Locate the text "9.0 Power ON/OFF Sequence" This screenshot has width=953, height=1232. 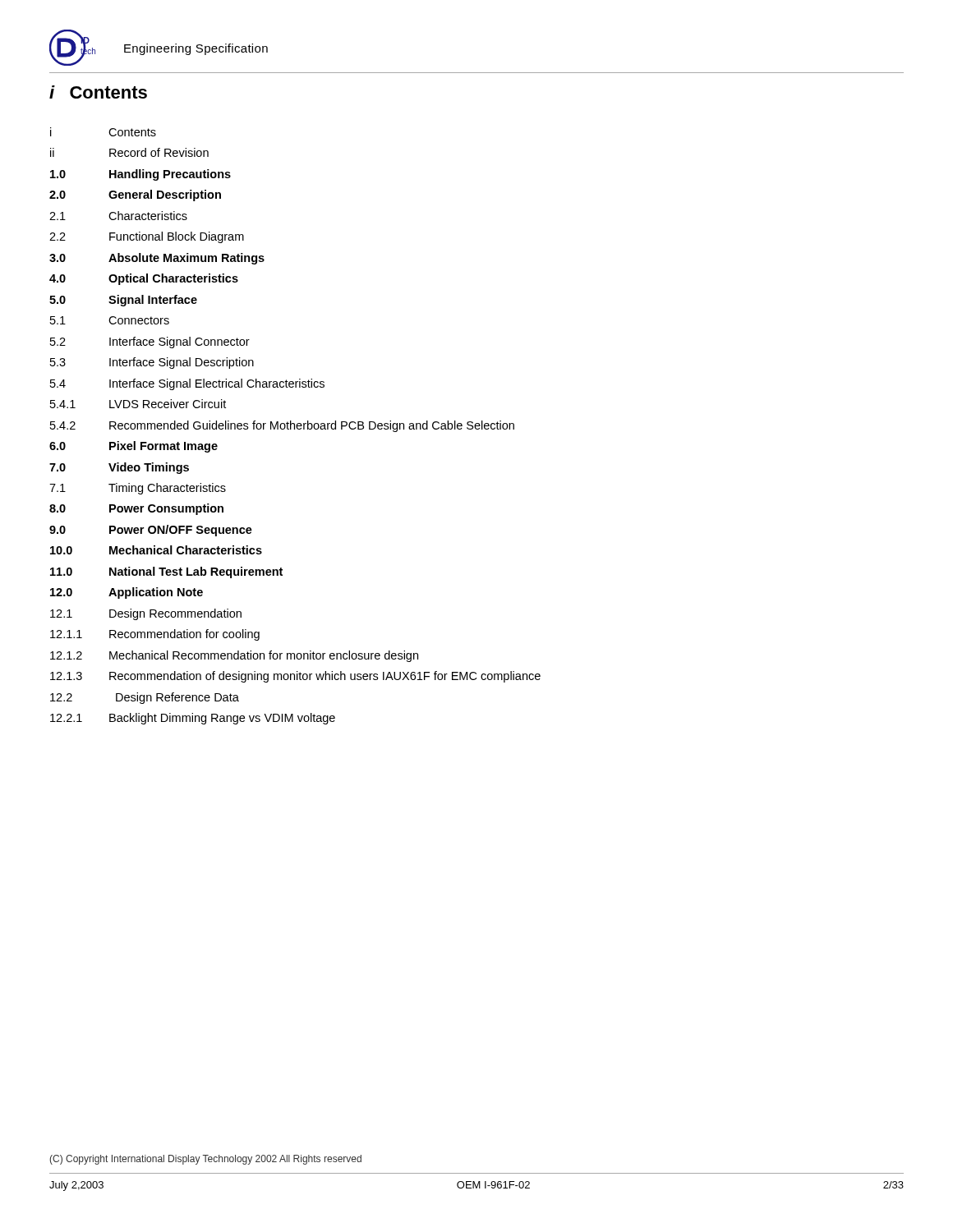(151, 531)
